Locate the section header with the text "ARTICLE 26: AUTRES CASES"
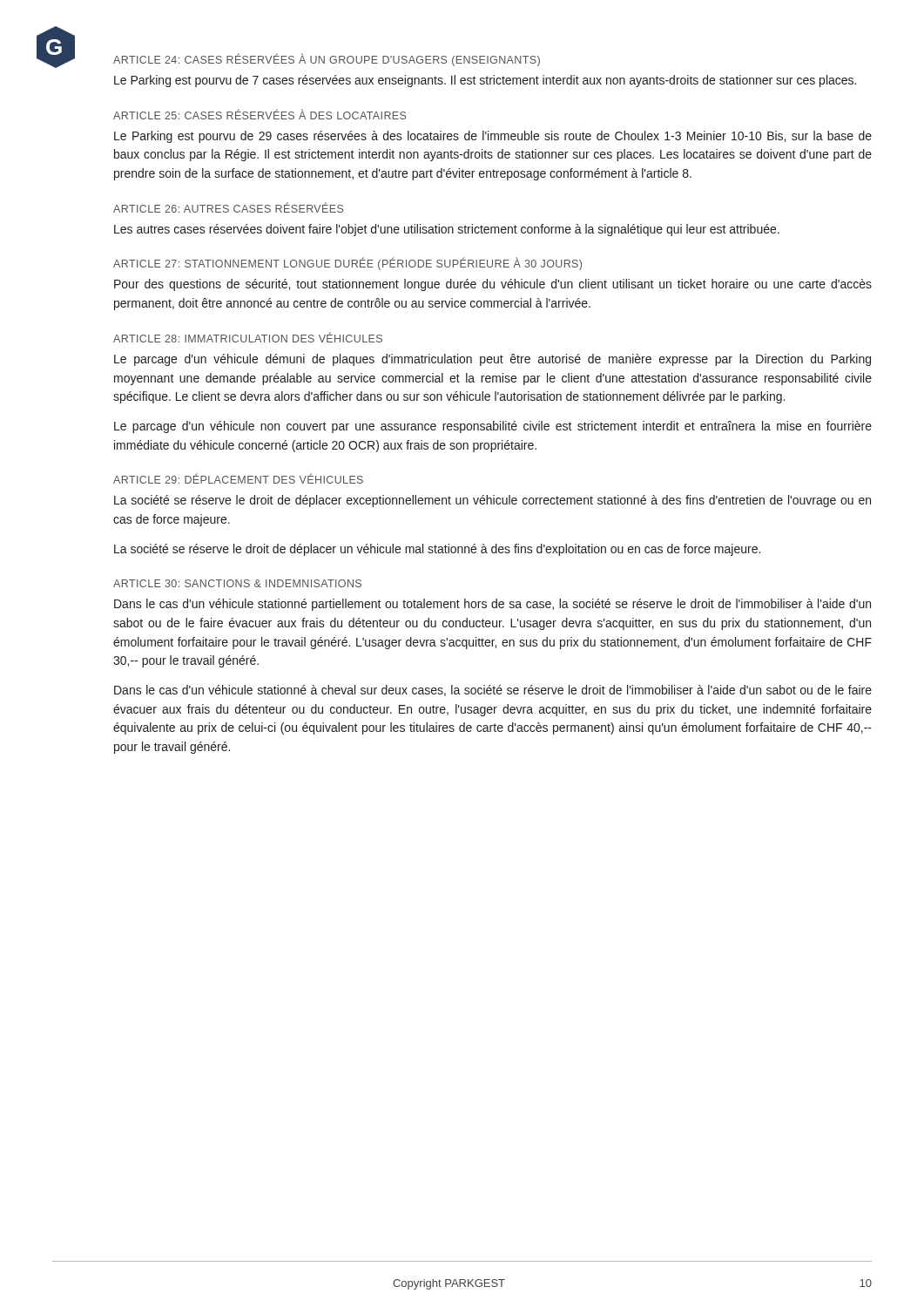Image resolution: width=924 pixels, height=1307 pixels. coord(229,209)
